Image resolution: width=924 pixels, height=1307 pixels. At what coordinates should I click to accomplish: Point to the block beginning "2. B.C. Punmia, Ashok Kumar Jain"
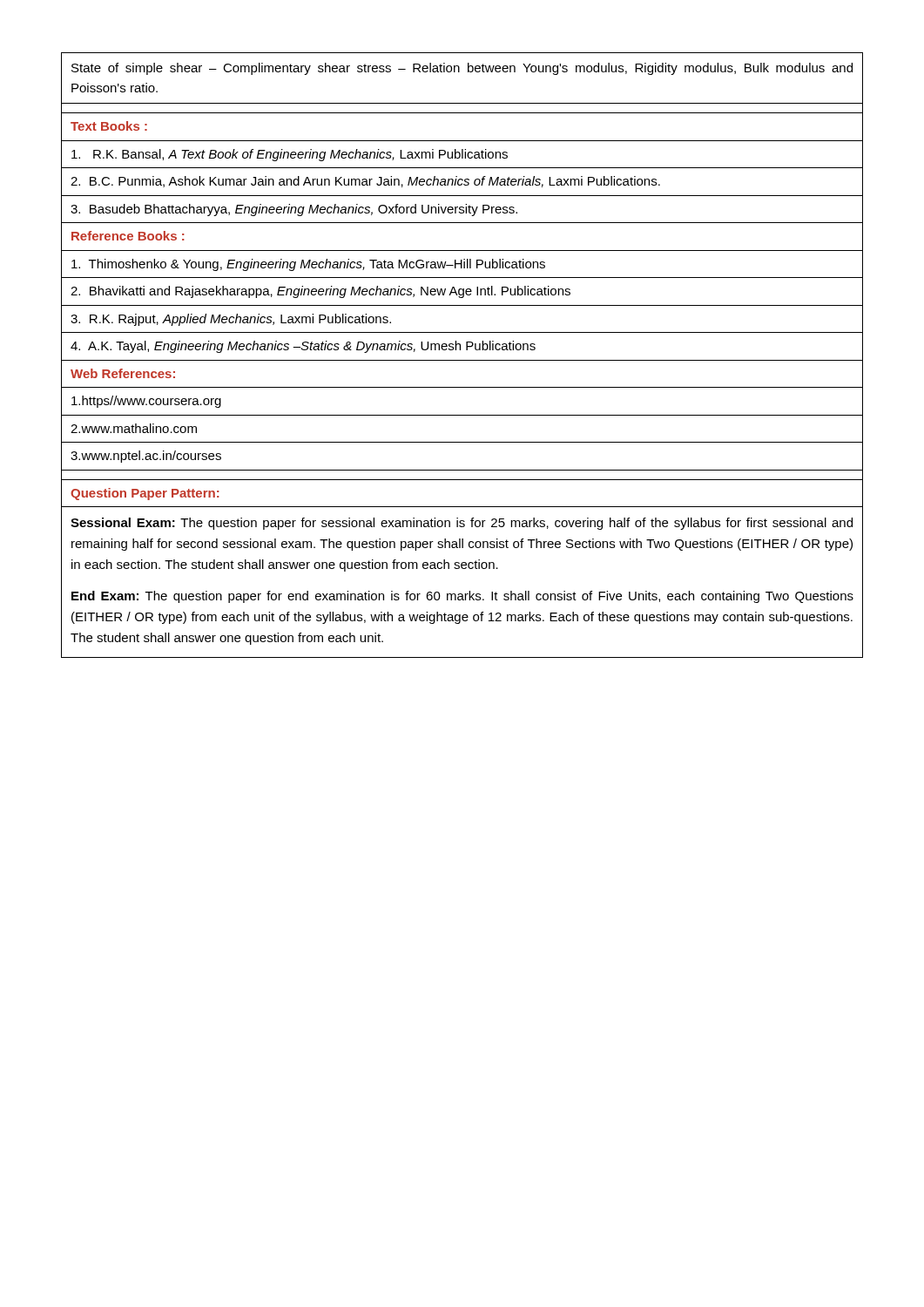click(x=366, y=181)
